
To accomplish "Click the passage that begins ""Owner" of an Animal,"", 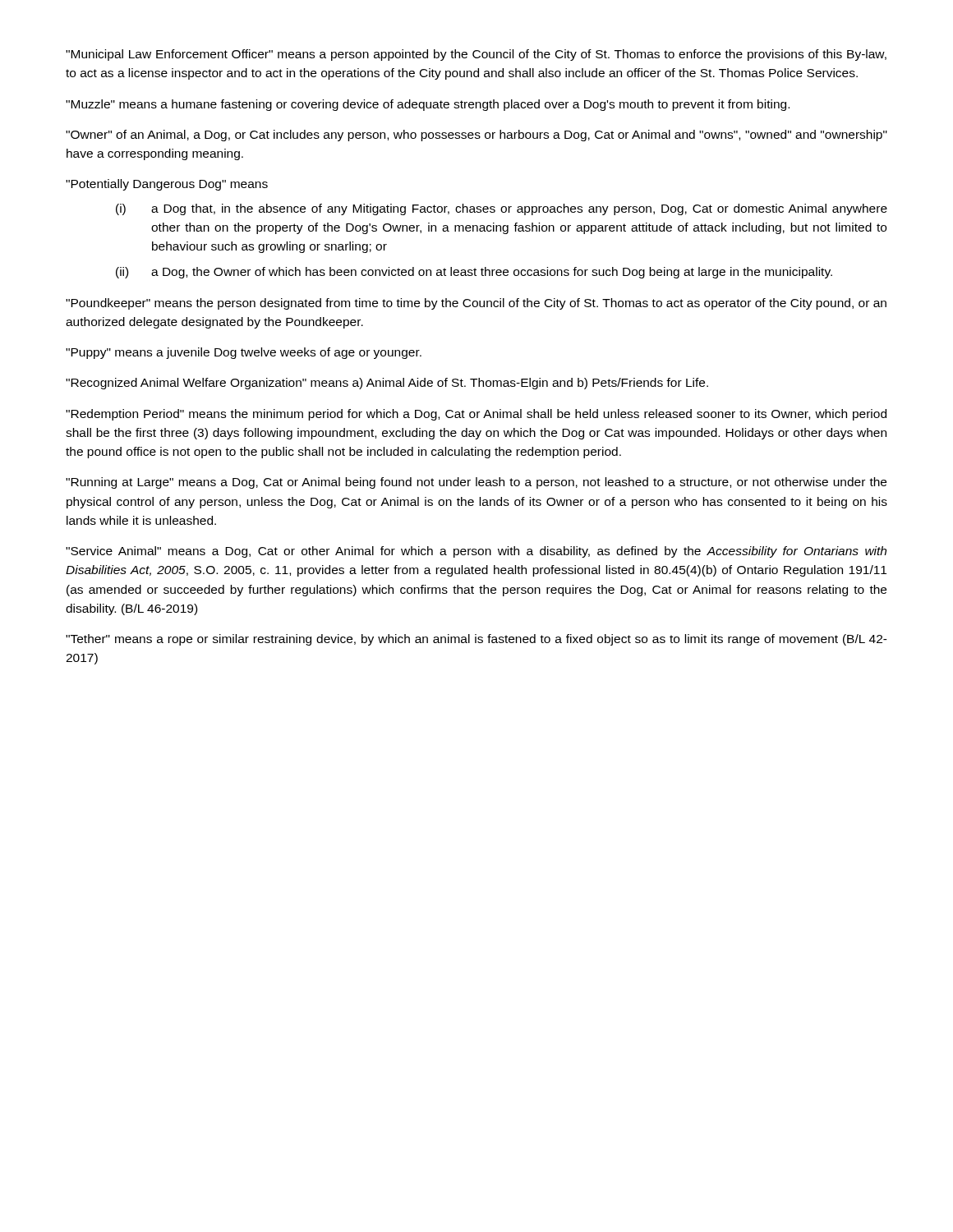I will (476, 144).
